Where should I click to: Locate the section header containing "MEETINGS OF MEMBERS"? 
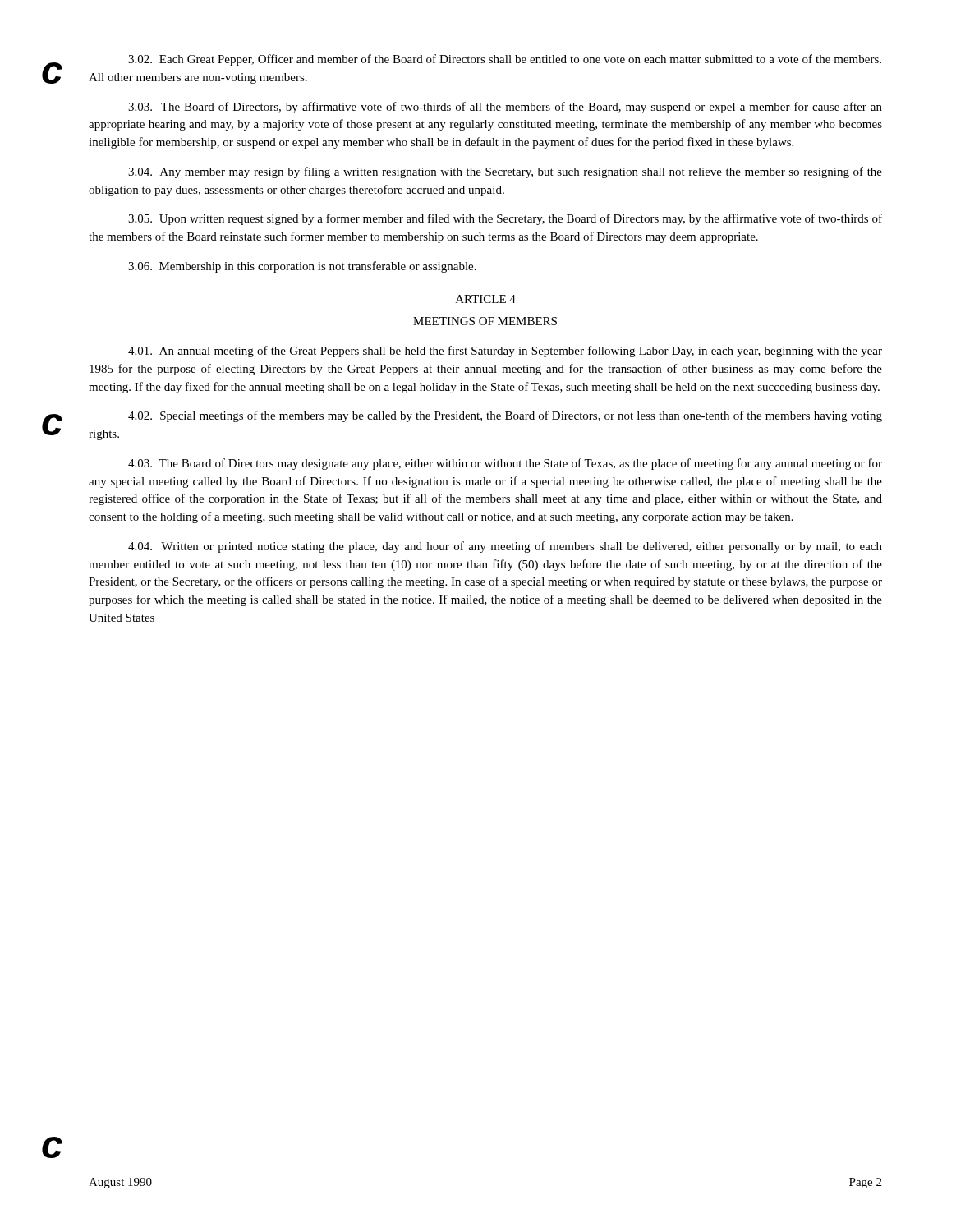[x=485, y=322]
